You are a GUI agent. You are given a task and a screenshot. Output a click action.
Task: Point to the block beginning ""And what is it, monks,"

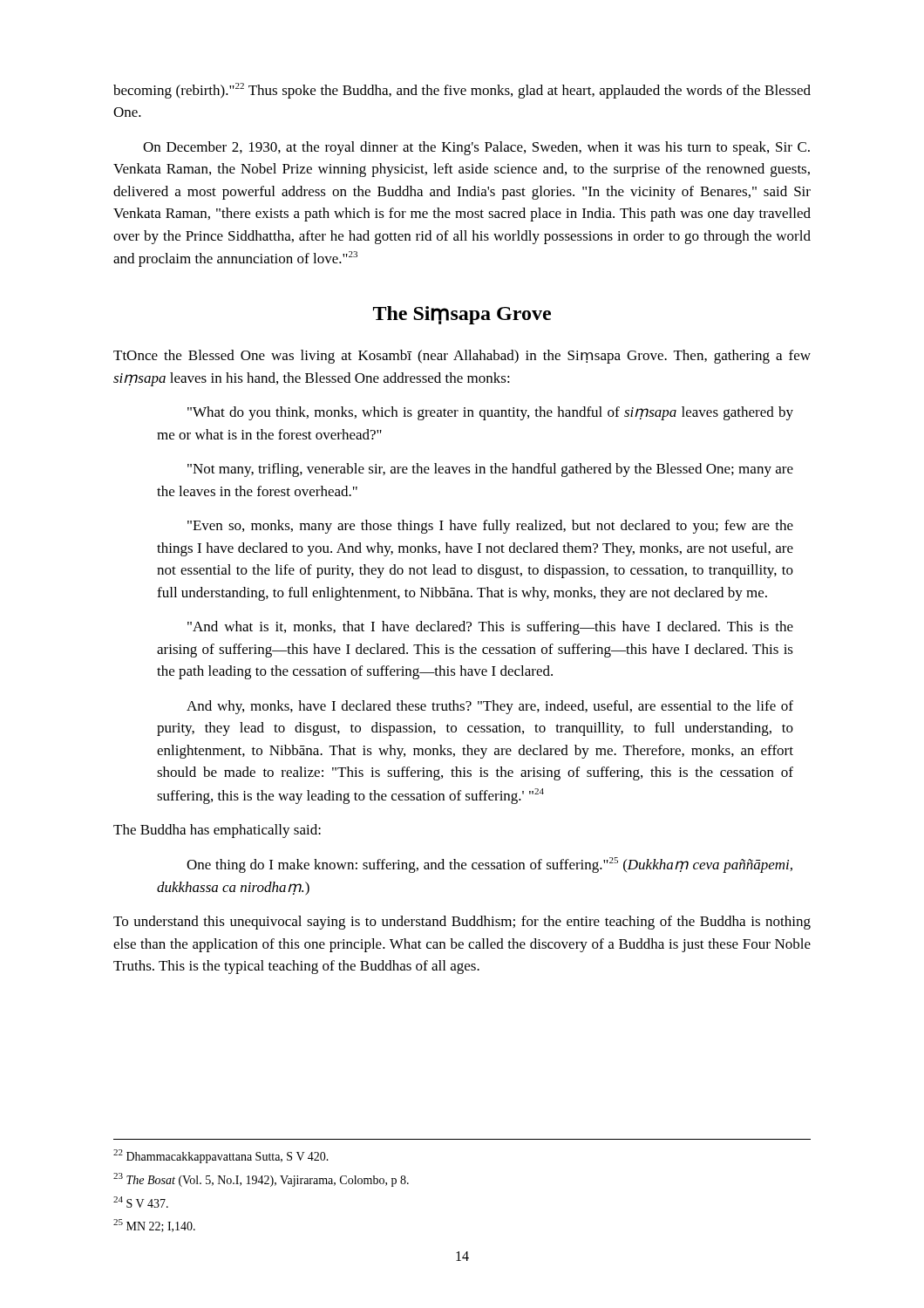[x=475, y=649]
